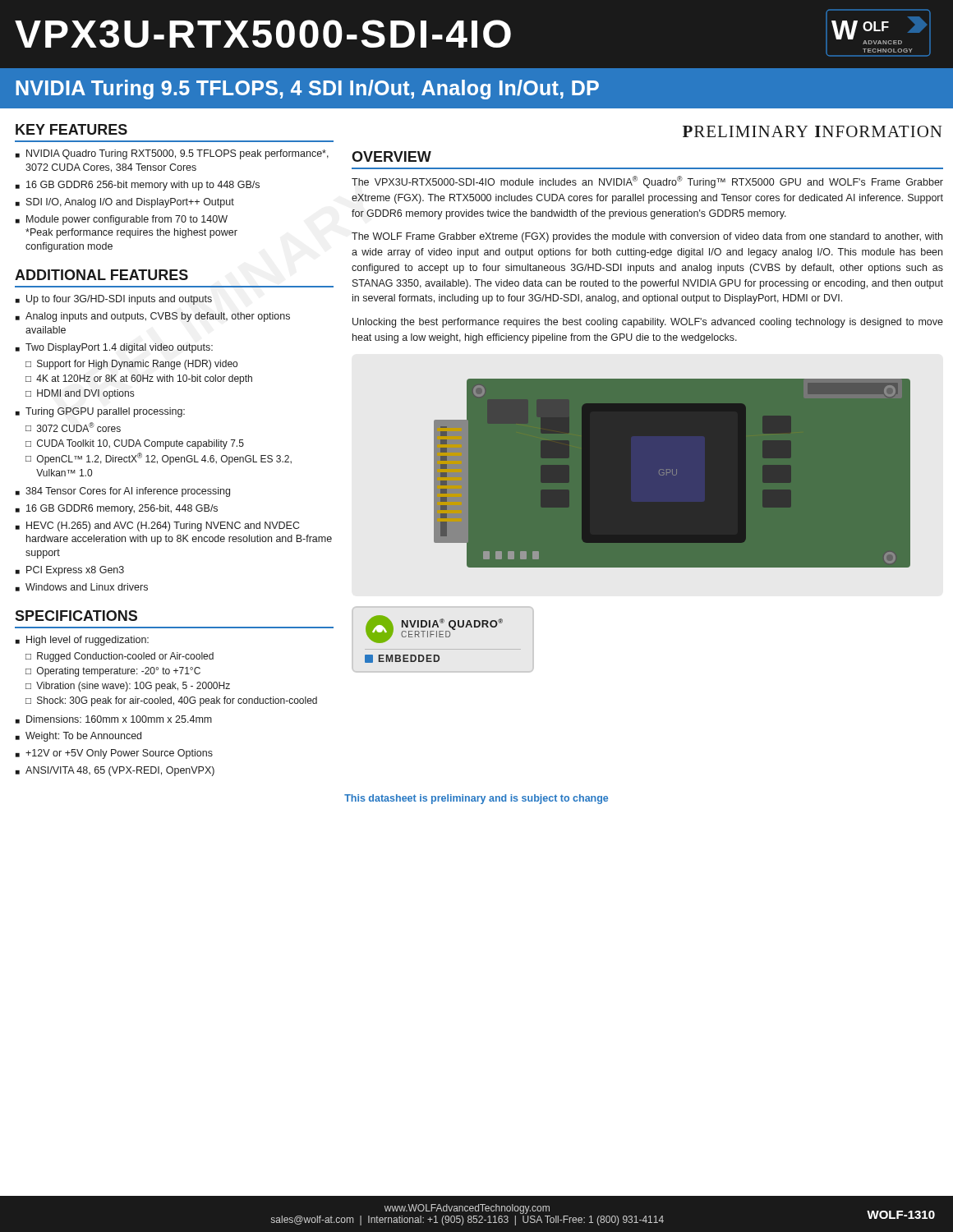
Task: Click on the list item containing "■ NVIDIA Quadro Turing RXT5000, 9.5"
Action: click(174, 161)
